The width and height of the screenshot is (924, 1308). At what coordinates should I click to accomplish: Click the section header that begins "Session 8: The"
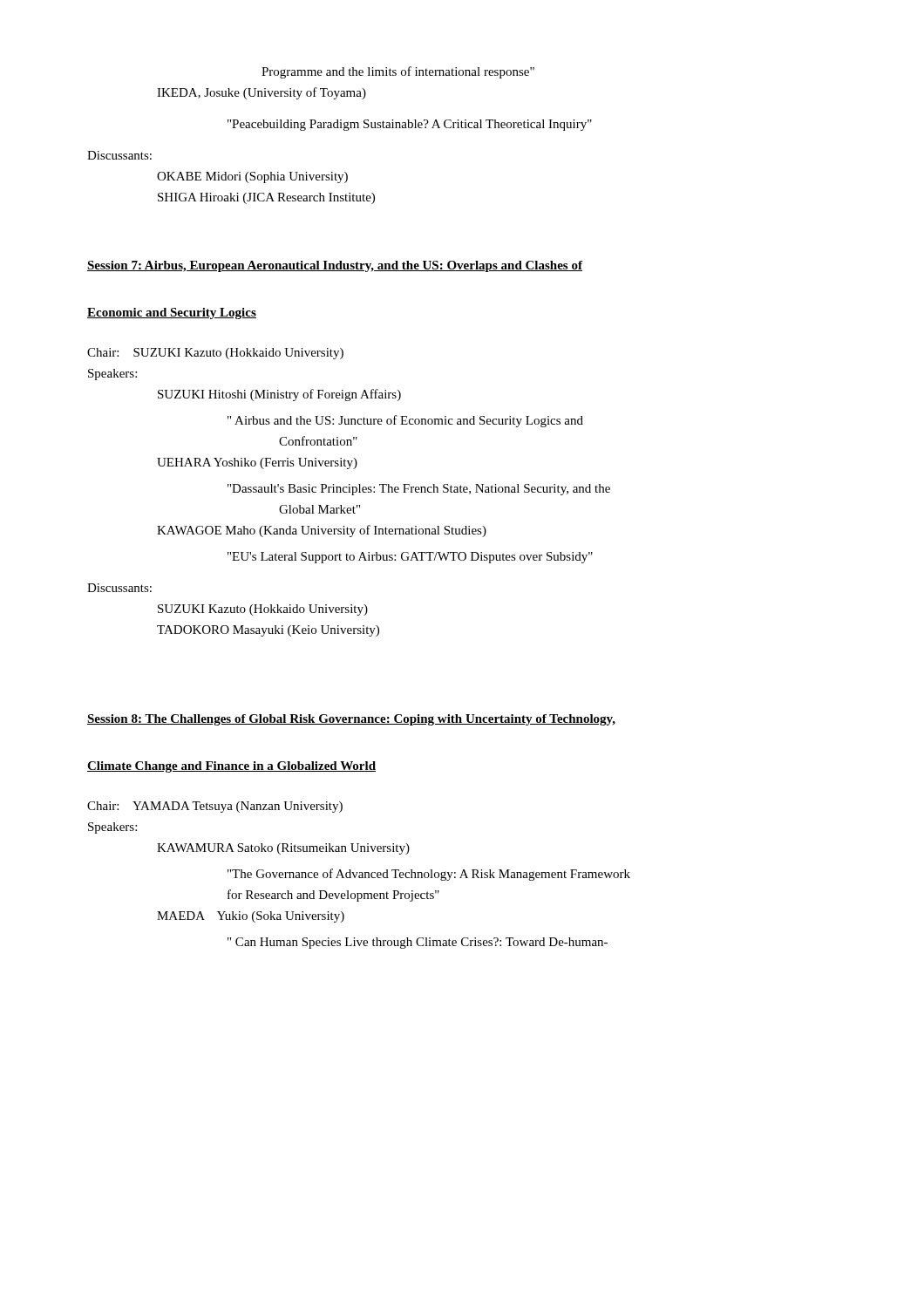point(351,720)
